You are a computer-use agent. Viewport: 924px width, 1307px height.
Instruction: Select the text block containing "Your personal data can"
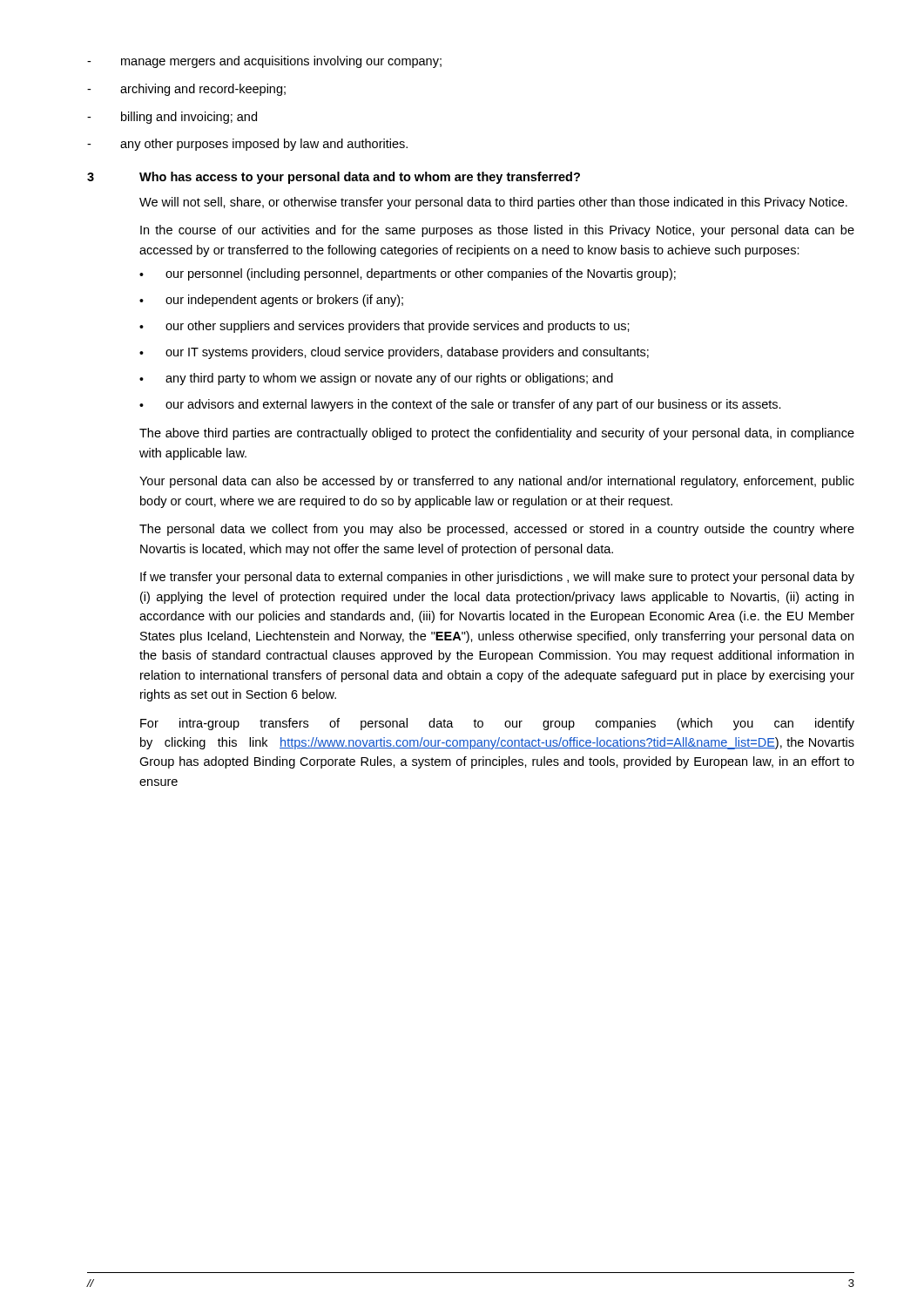tap(497, 491)
